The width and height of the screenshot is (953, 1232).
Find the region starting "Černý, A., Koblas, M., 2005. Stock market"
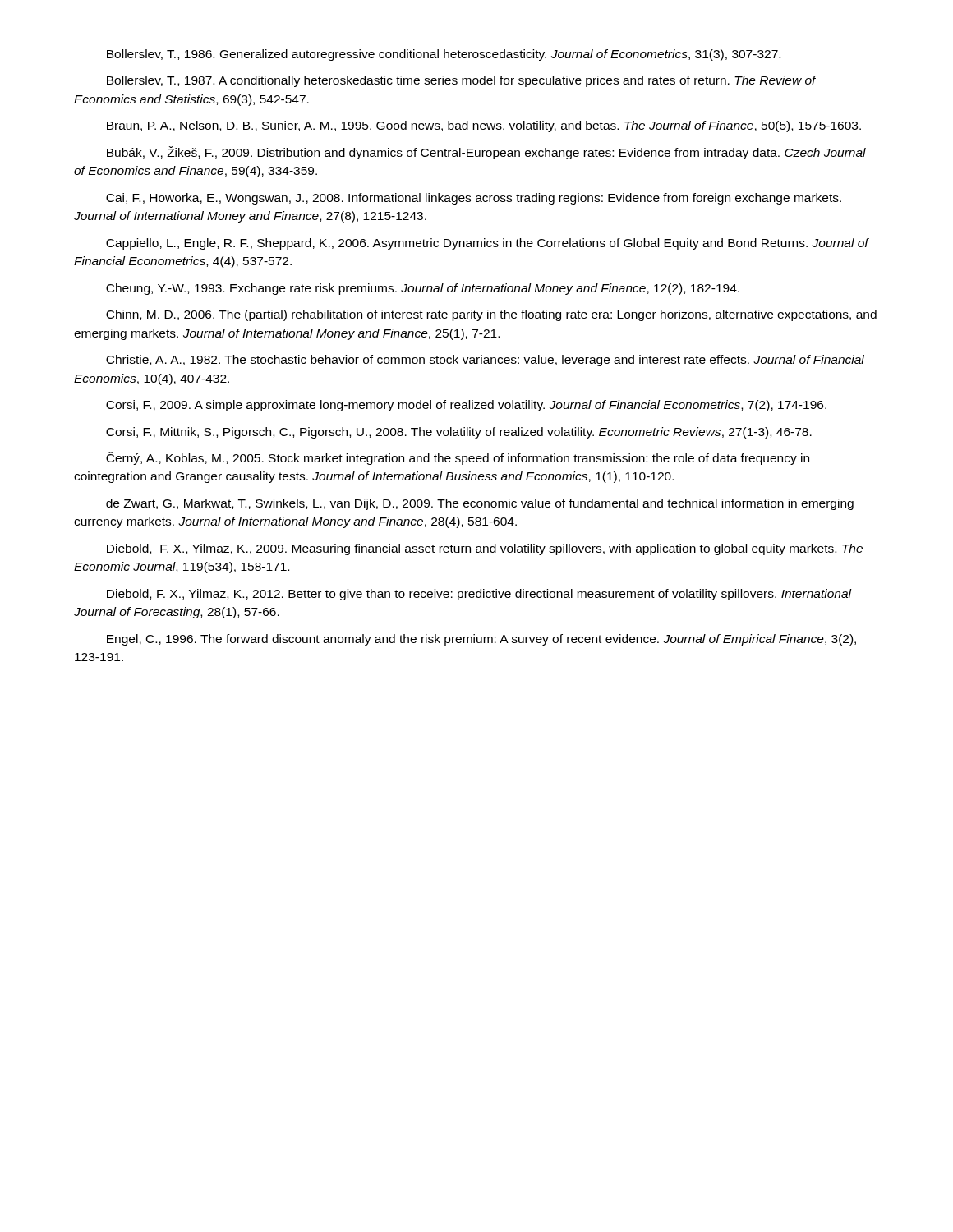pyautogui.click(x=442, y=467)
